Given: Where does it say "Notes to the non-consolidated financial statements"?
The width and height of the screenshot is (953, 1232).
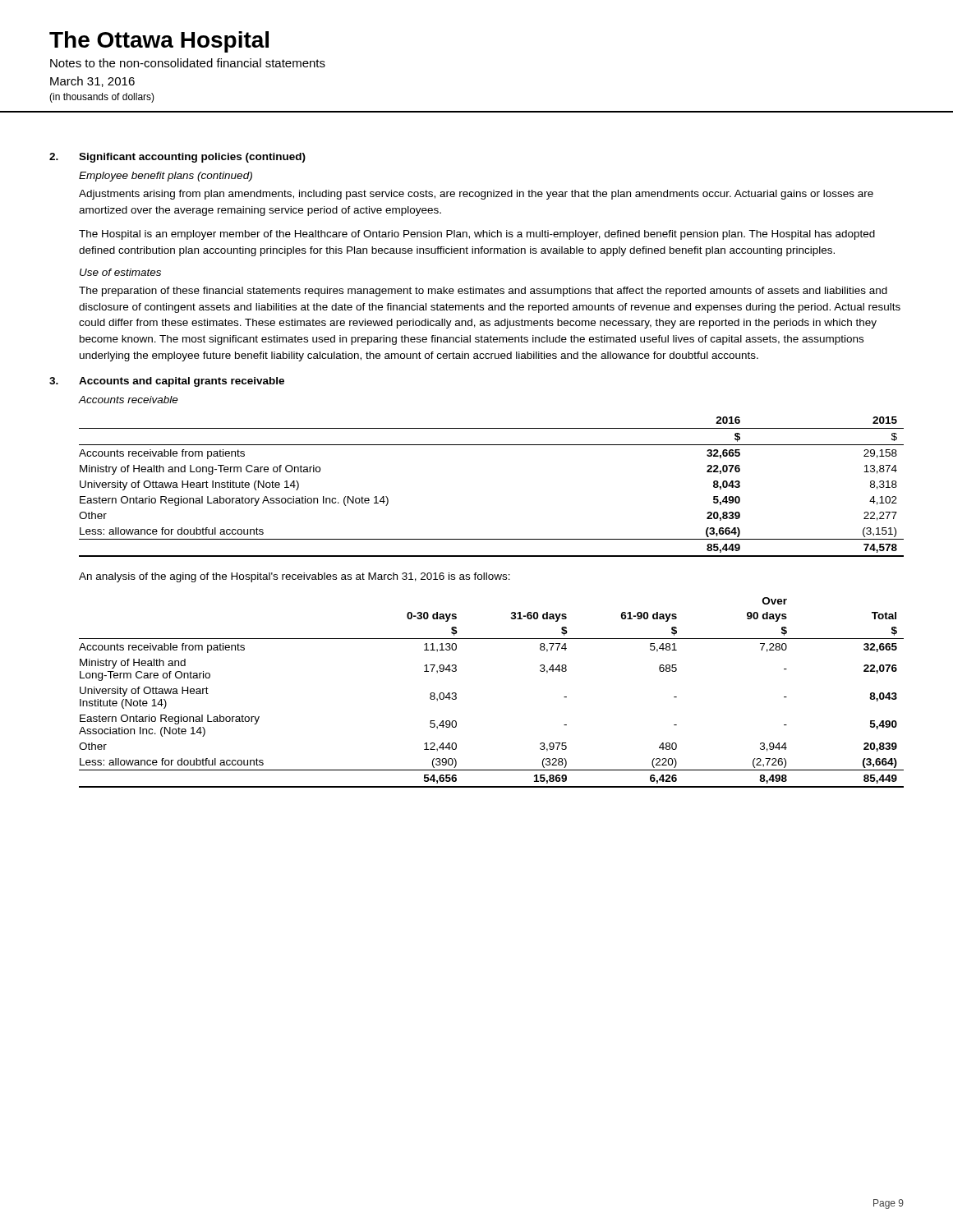Looking at the screenshot, I should [187, 63].
